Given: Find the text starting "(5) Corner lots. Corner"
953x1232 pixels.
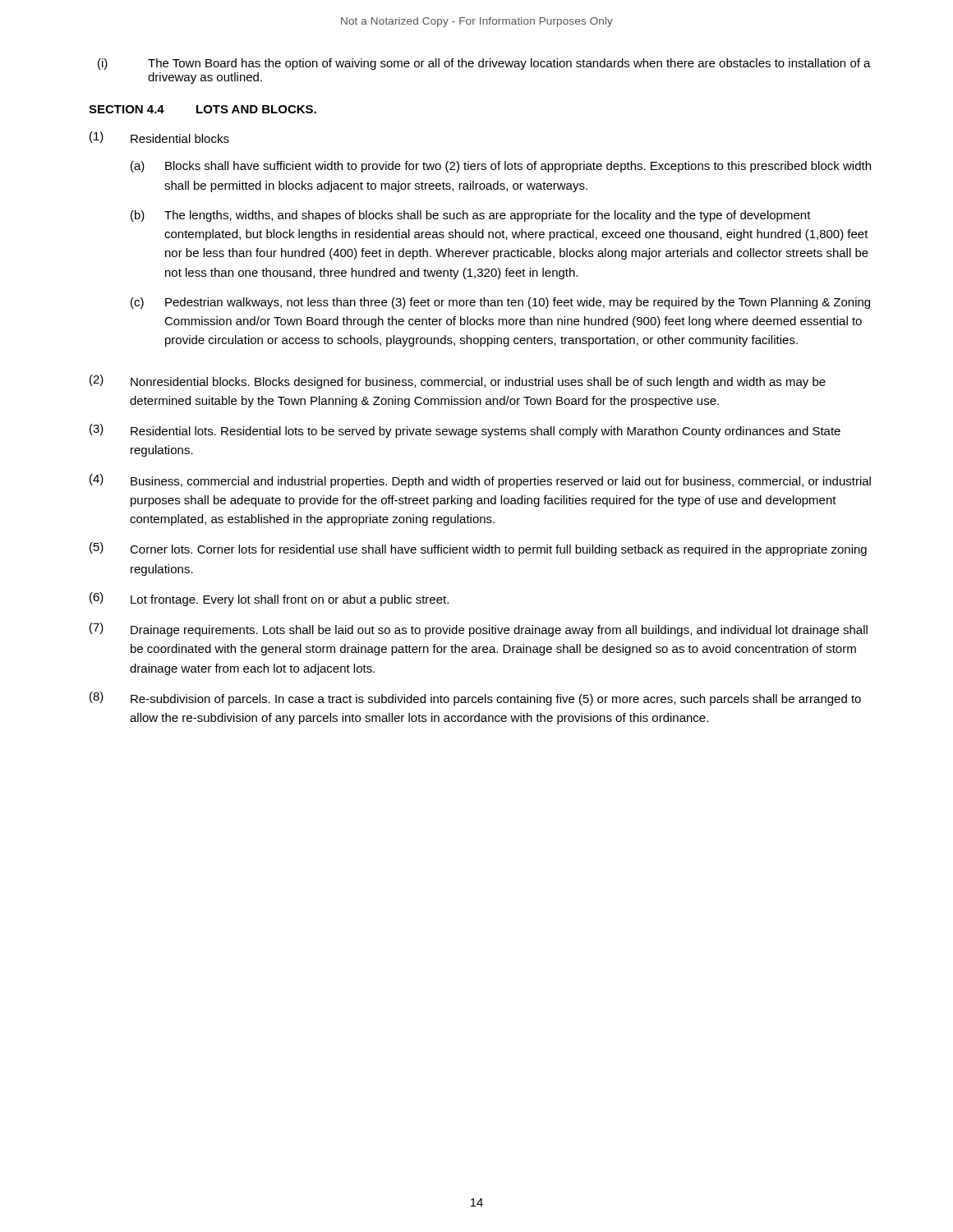Looking at the screenshot, I should [x=484, y=559].
